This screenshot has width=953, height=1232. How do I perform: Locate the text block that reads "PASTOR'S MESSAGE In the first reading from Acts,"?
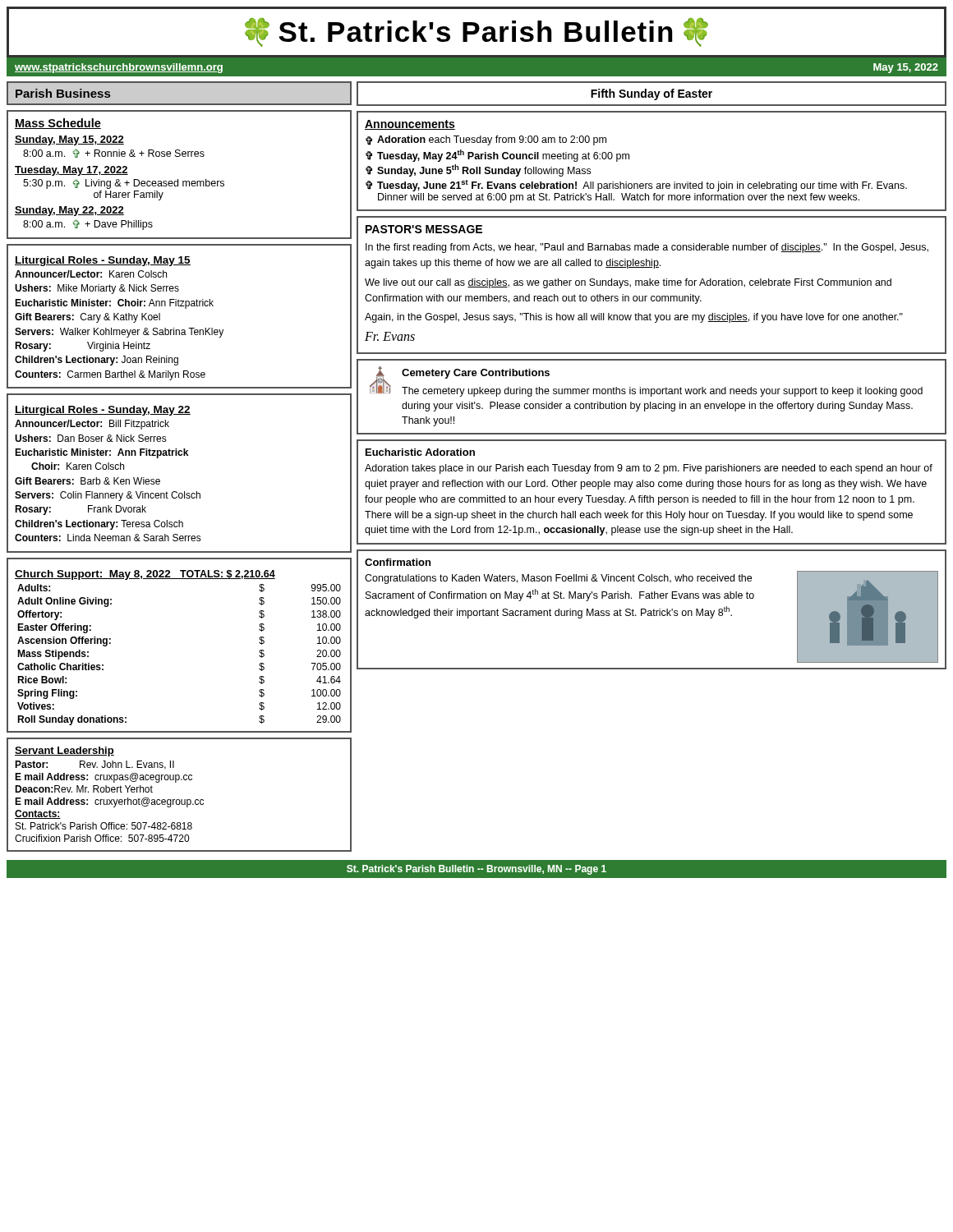(652, 284)
